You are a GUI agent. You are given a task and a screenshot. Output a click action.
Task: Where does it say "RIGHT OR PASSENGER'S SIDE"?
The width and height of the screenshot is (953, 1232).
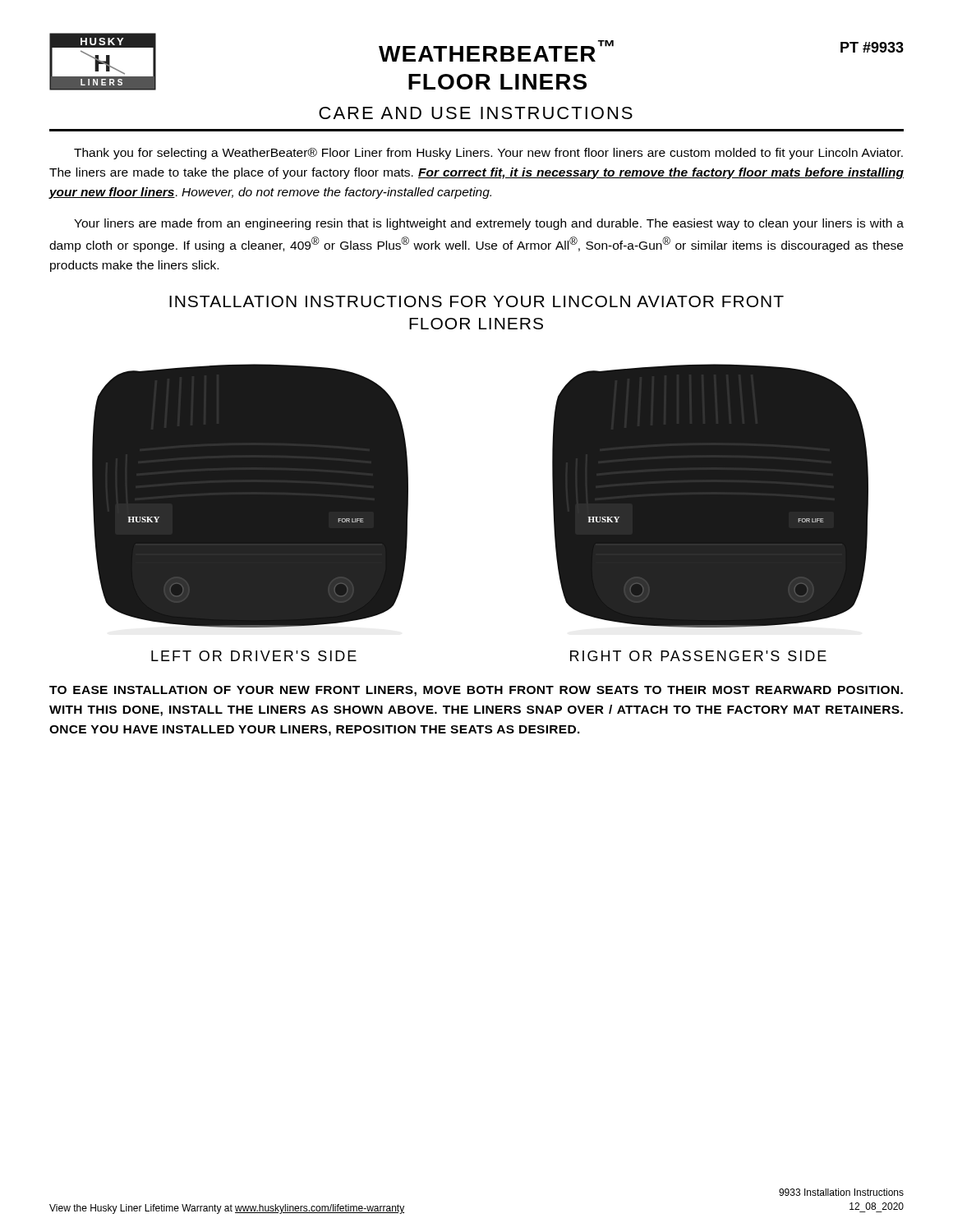coord(699,657)
